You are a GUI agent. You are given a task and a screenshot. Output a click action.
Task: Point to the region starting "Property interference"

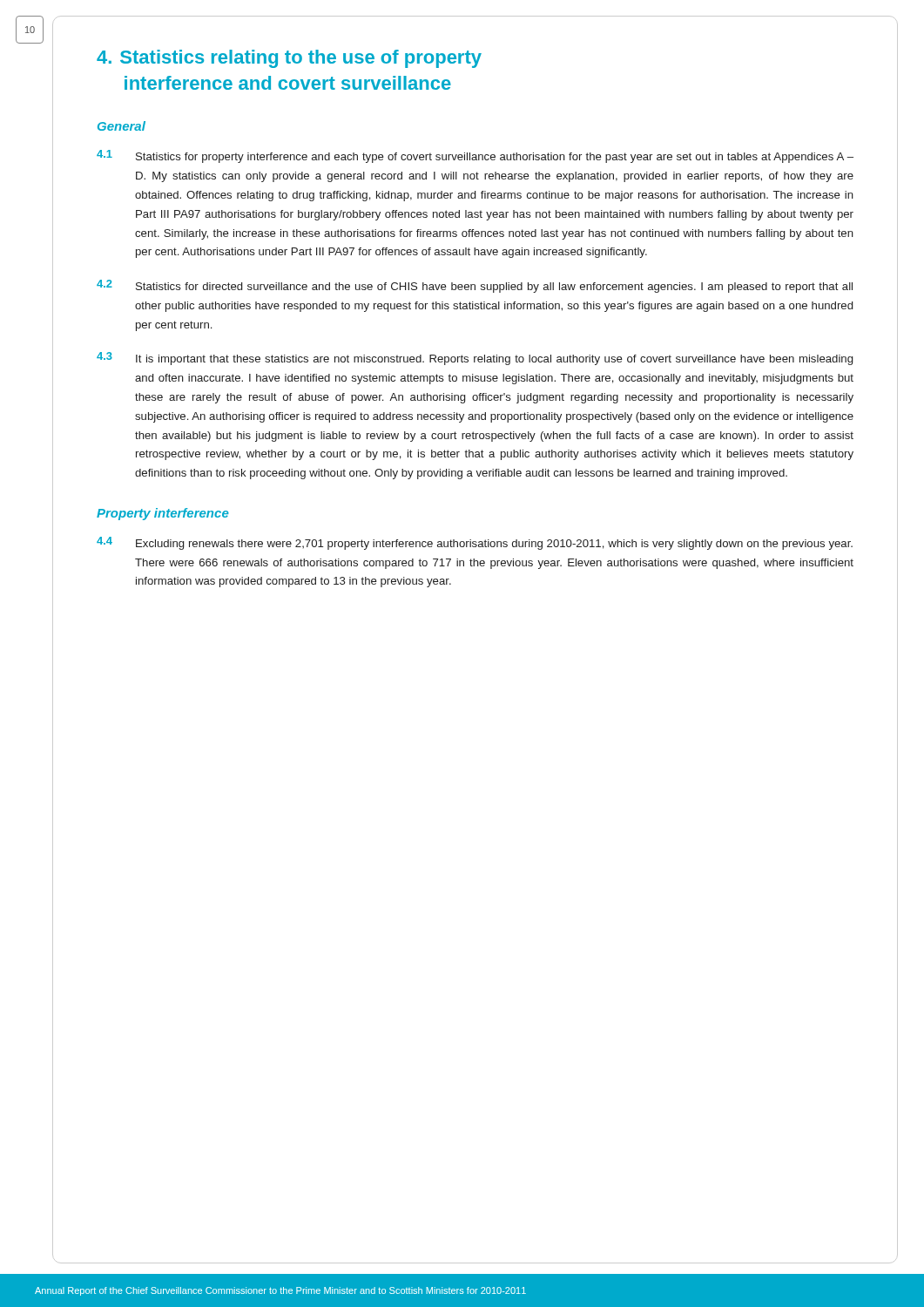(163, 513)
